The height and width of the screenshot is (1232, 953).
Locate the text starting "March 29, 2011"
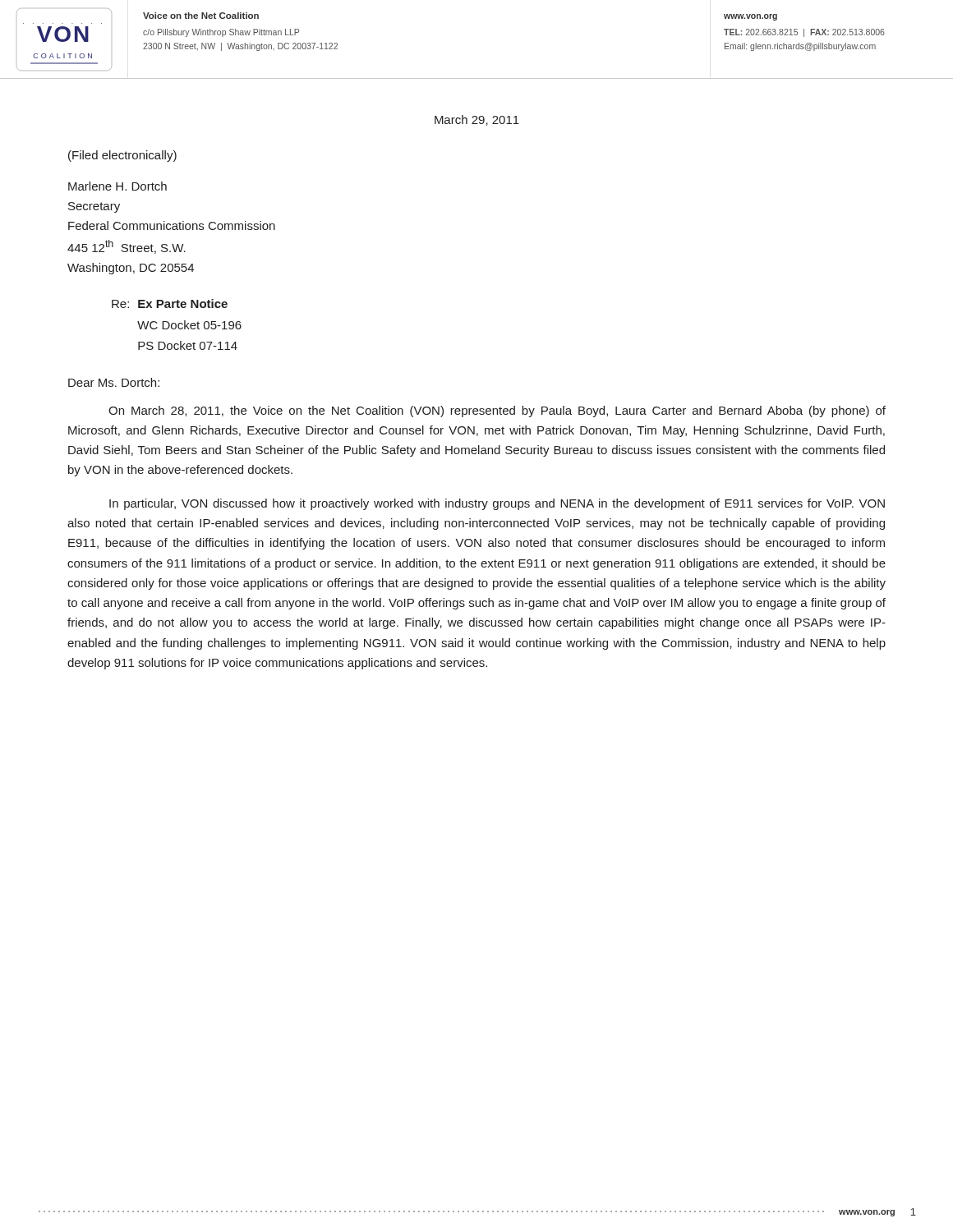click(476, 120)
